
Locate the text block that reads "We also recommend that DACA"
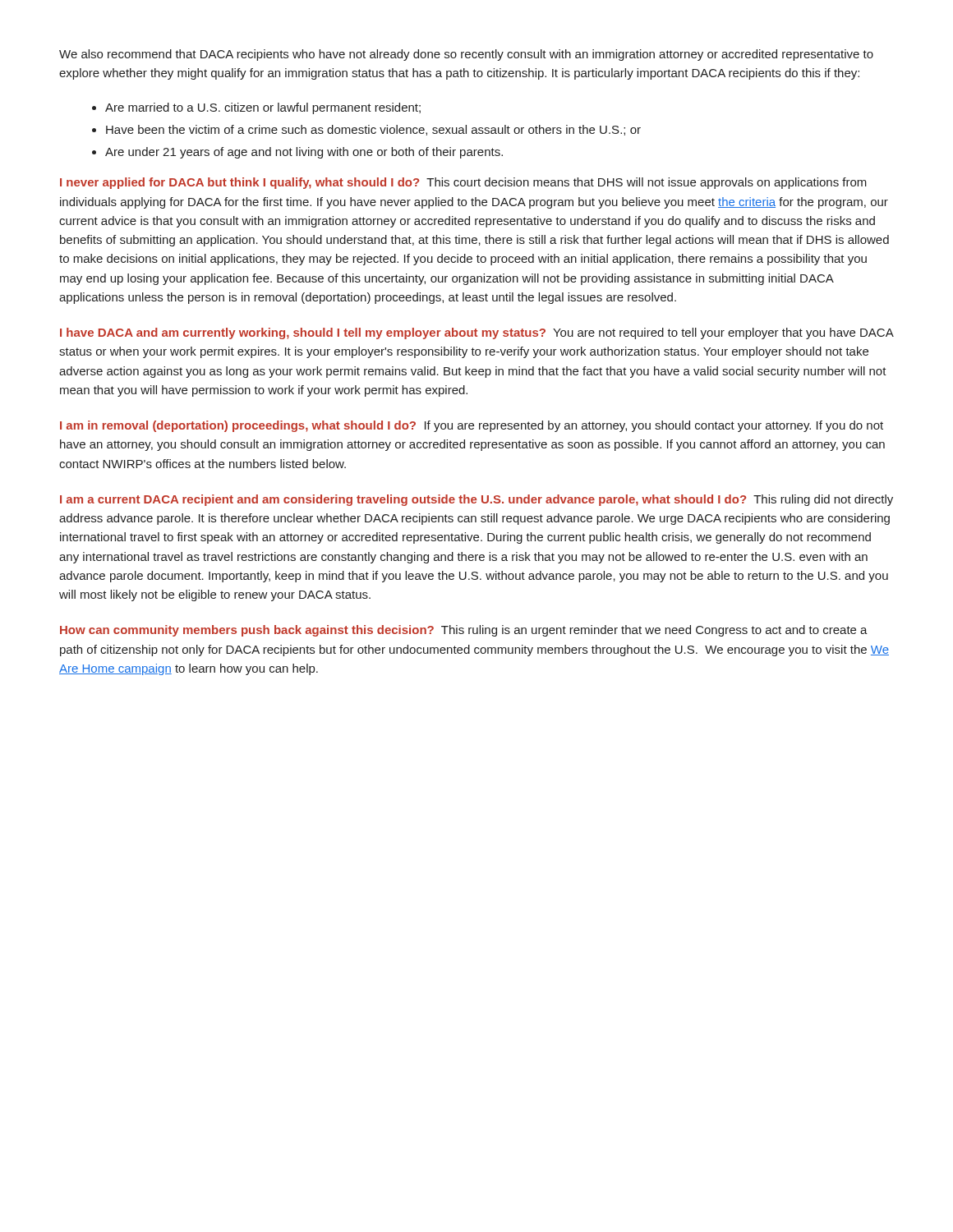pos(466,63)
